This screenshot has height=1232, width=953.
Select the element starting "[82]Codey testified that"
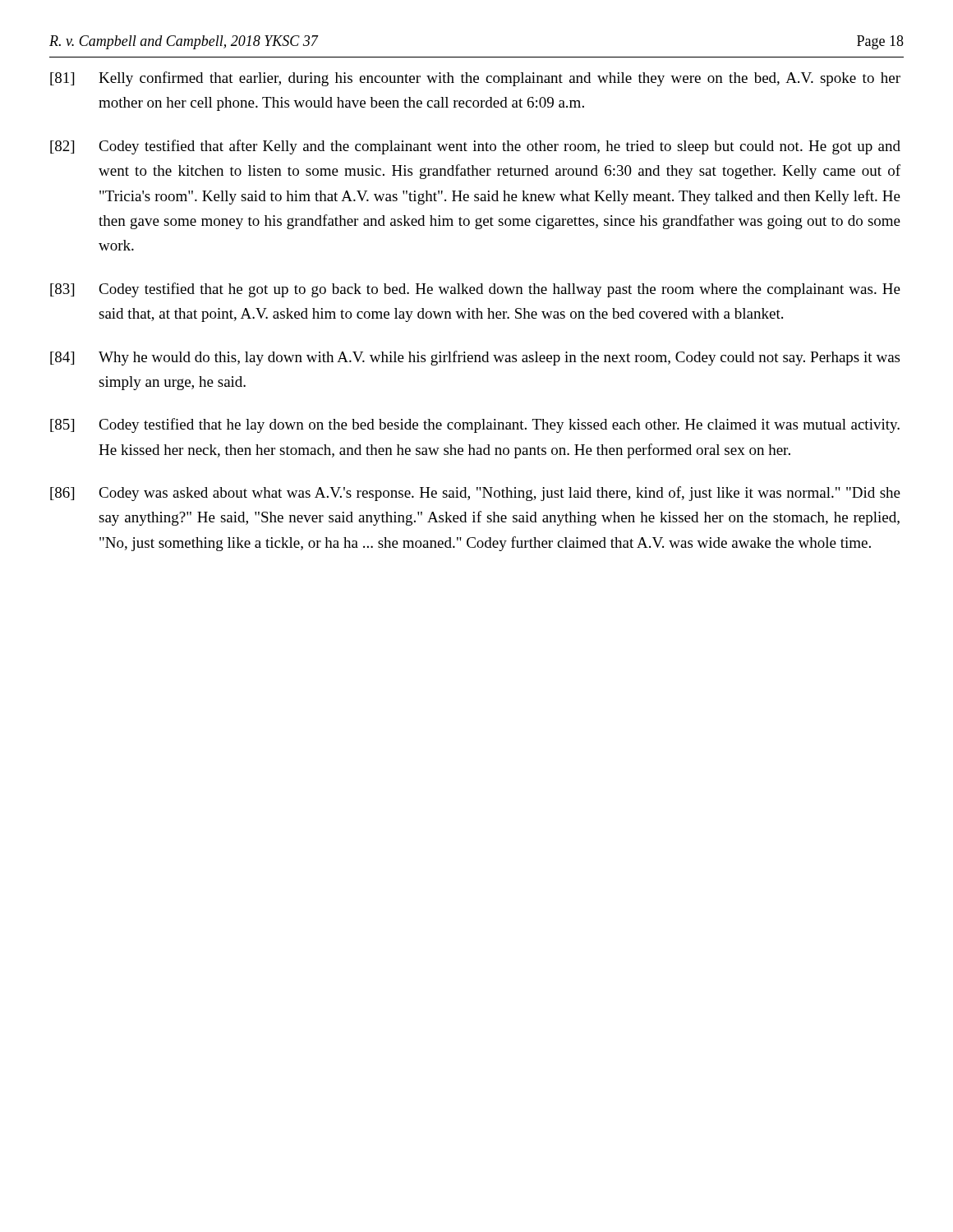(x=475, y=196)
